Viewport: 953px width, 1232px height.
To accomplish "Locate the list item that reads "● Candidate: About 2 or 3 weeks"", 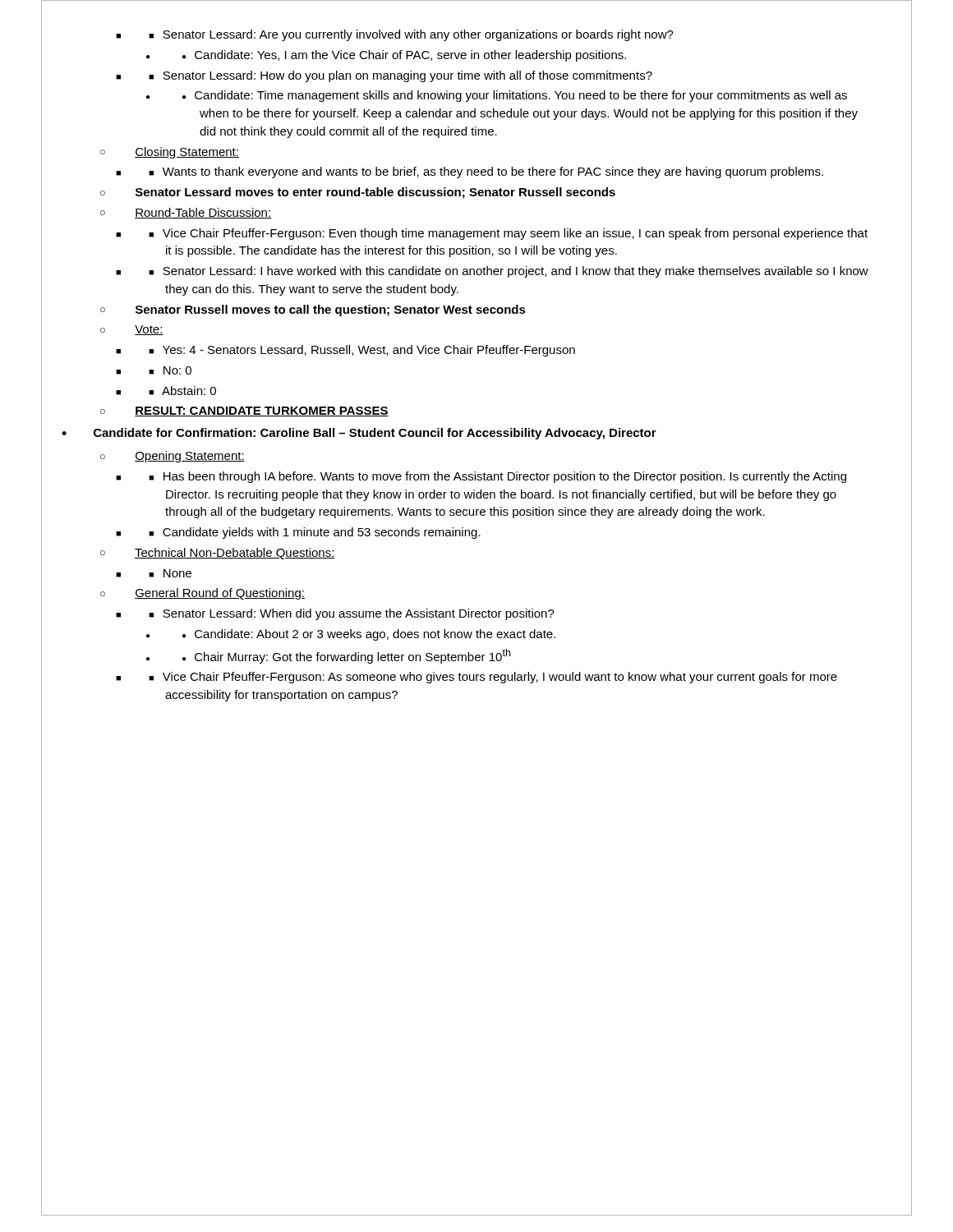I will [369, 634].
